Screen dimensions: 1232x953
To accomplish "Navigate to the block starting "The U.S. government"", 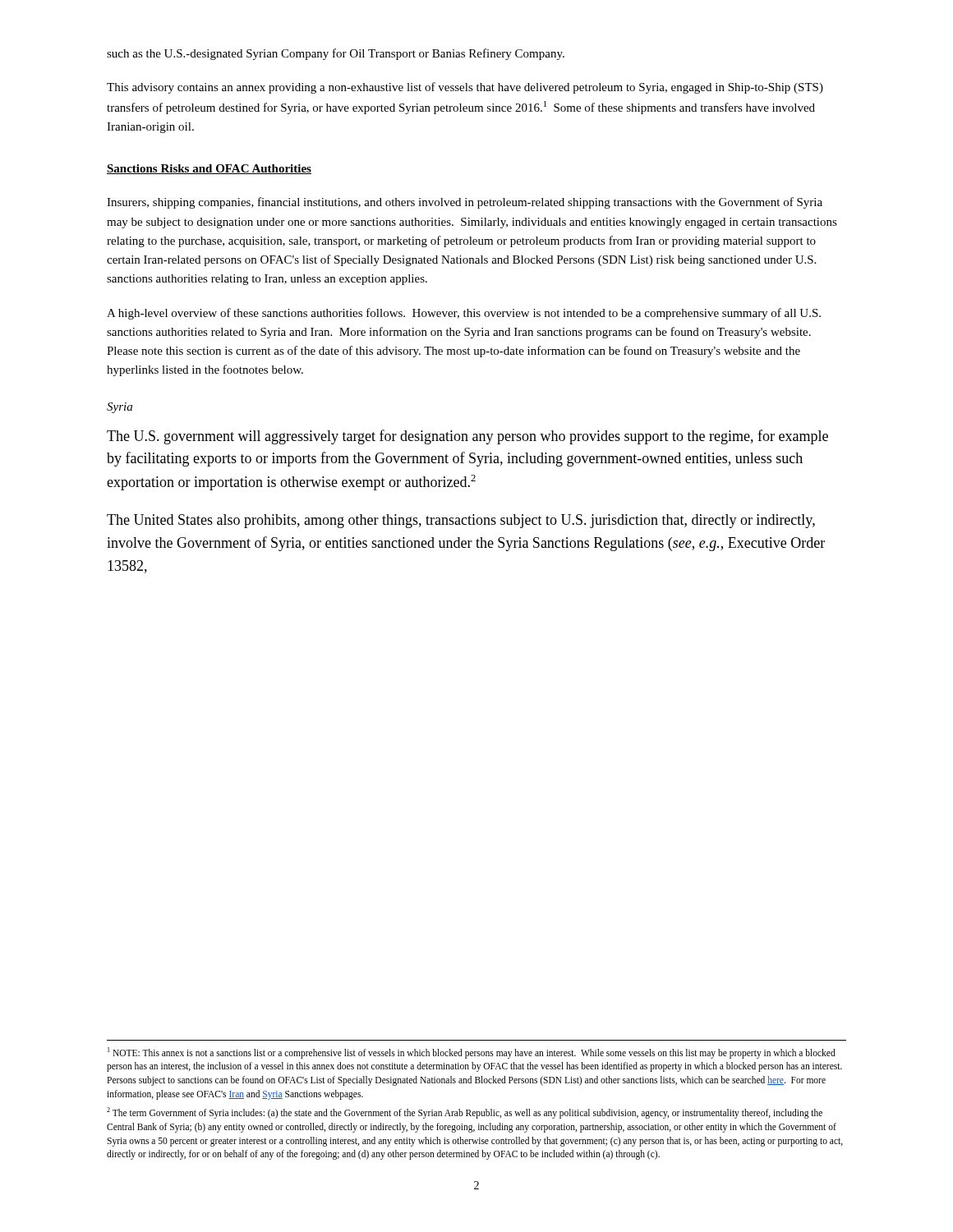I will (468, 459).
